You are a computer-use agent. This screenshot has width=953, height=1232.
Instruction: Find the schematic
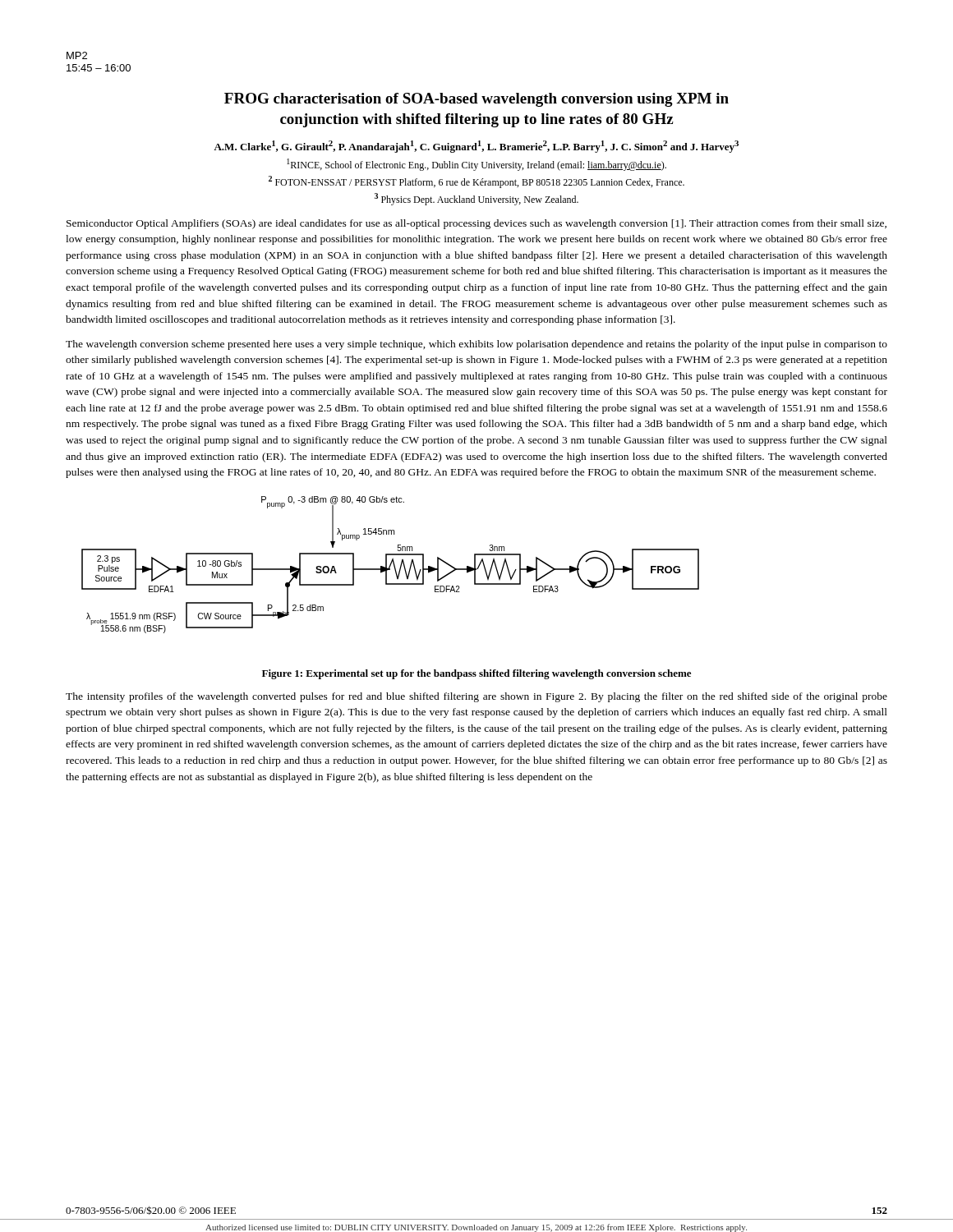pos(476,573)
